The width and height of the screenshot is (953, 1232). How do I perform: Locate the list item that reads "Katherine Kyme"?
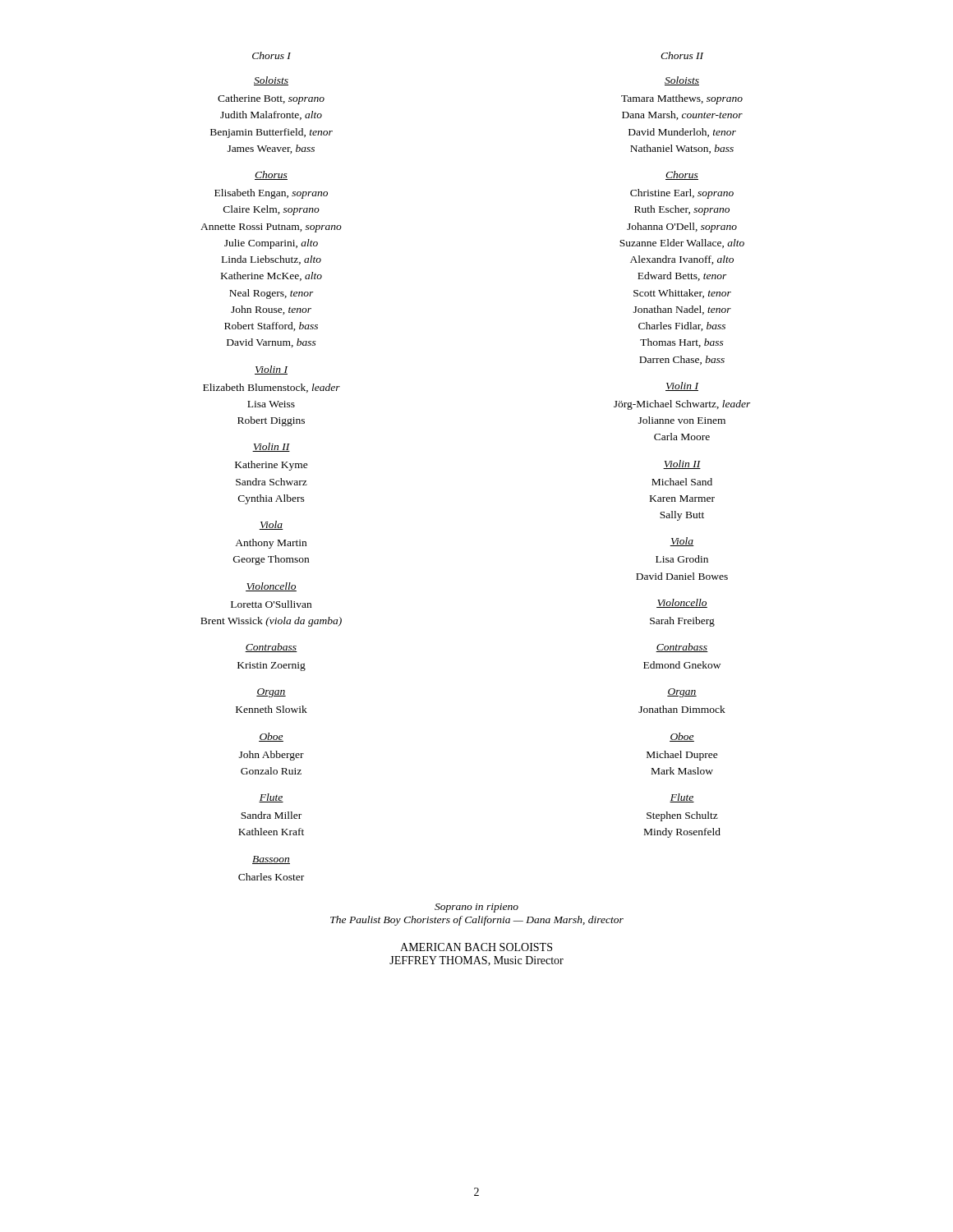pos(271,465)
